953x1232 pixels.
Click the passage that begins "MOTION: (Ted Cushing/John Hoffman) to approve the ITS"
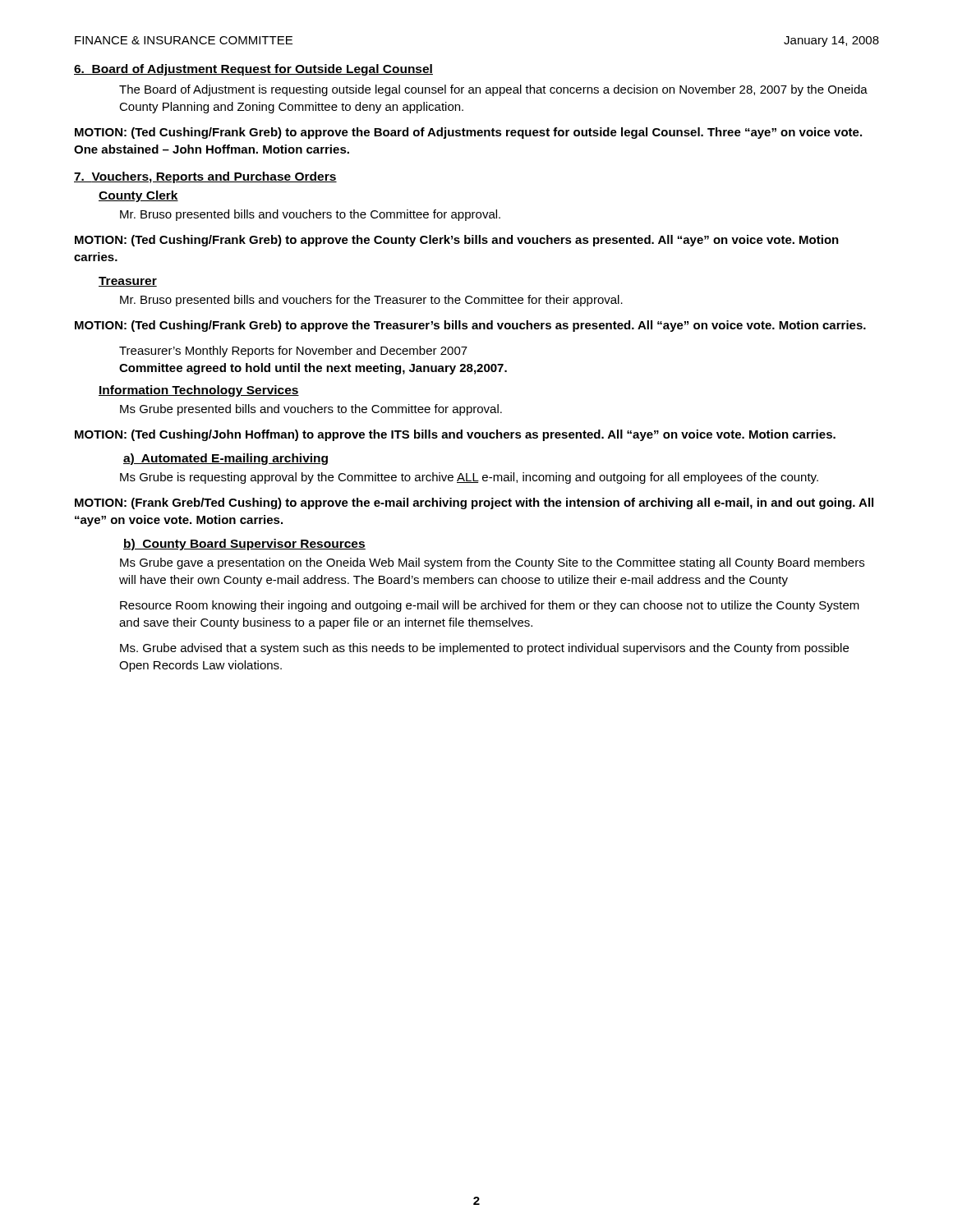click(x=455, y=434)
